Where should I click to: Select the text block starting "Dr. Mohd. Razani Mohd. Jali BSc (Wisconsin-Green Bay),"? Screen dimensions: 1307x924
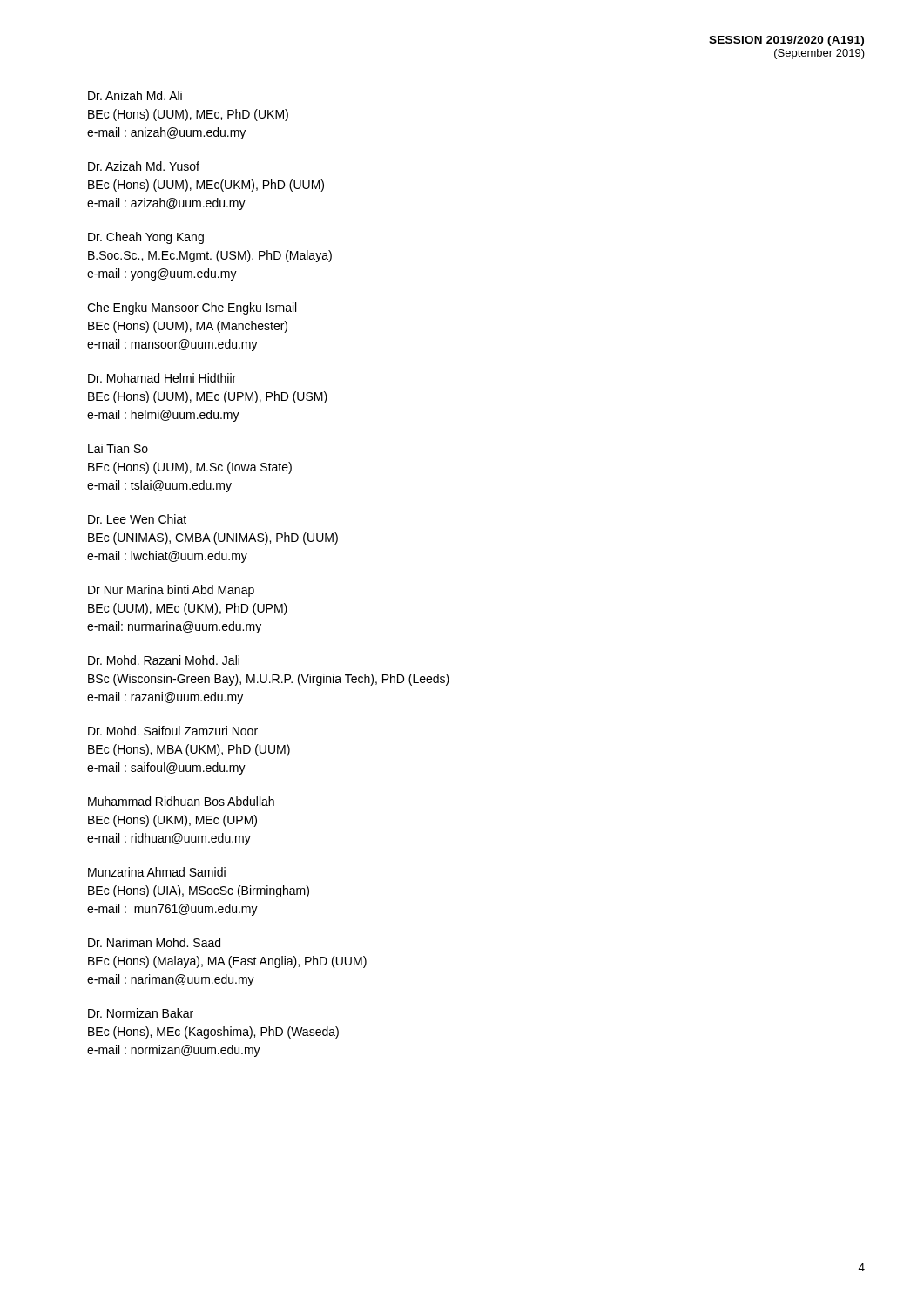pos(164,660)
